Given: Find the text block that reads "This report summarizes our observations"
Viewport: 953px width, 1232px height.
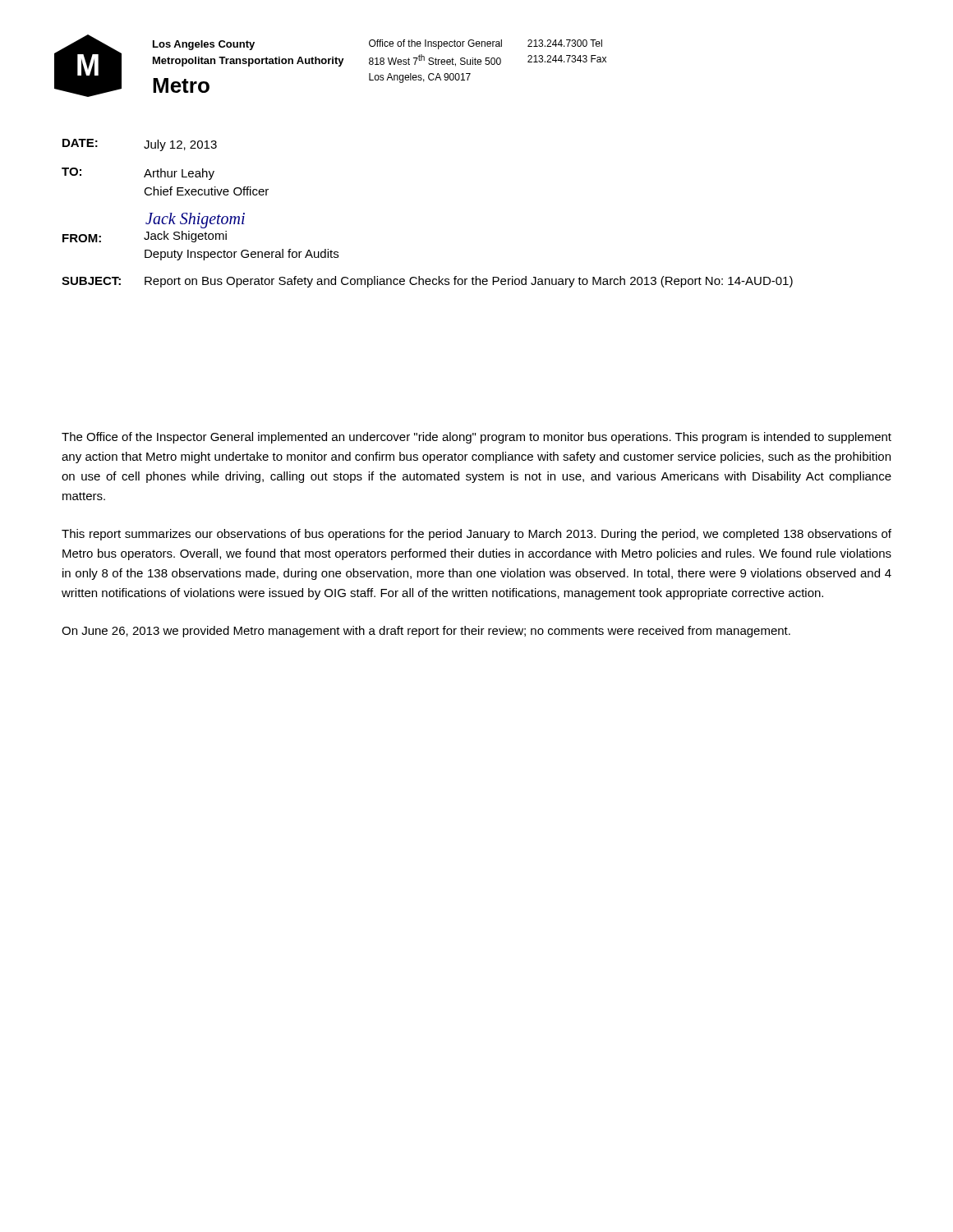Looking at the screenshot, I should [x=476, y=563].
